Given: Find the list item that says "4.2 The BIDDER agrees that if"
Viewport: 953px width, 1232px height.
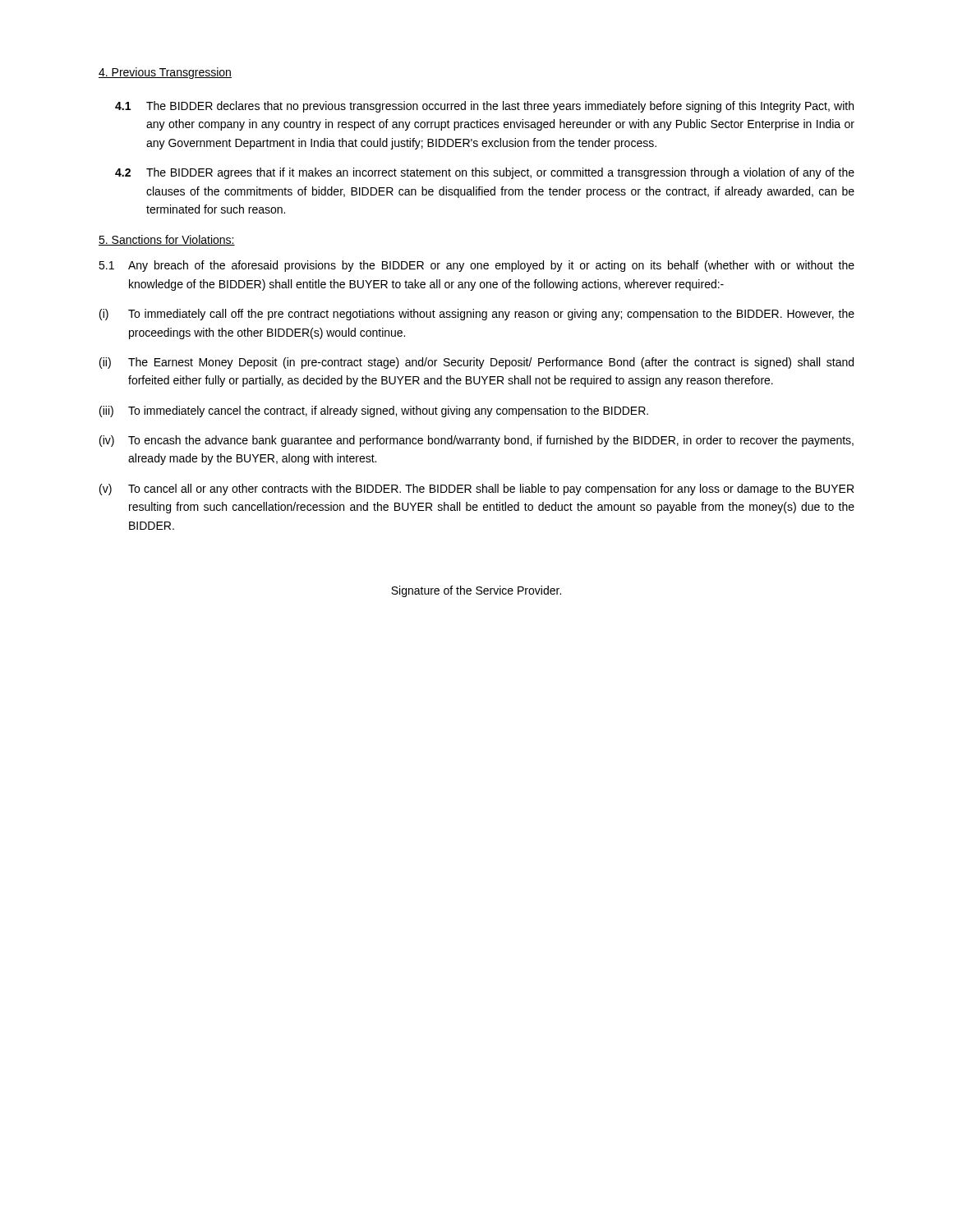Looking at the screenshot, I should [x=485, y=191].
